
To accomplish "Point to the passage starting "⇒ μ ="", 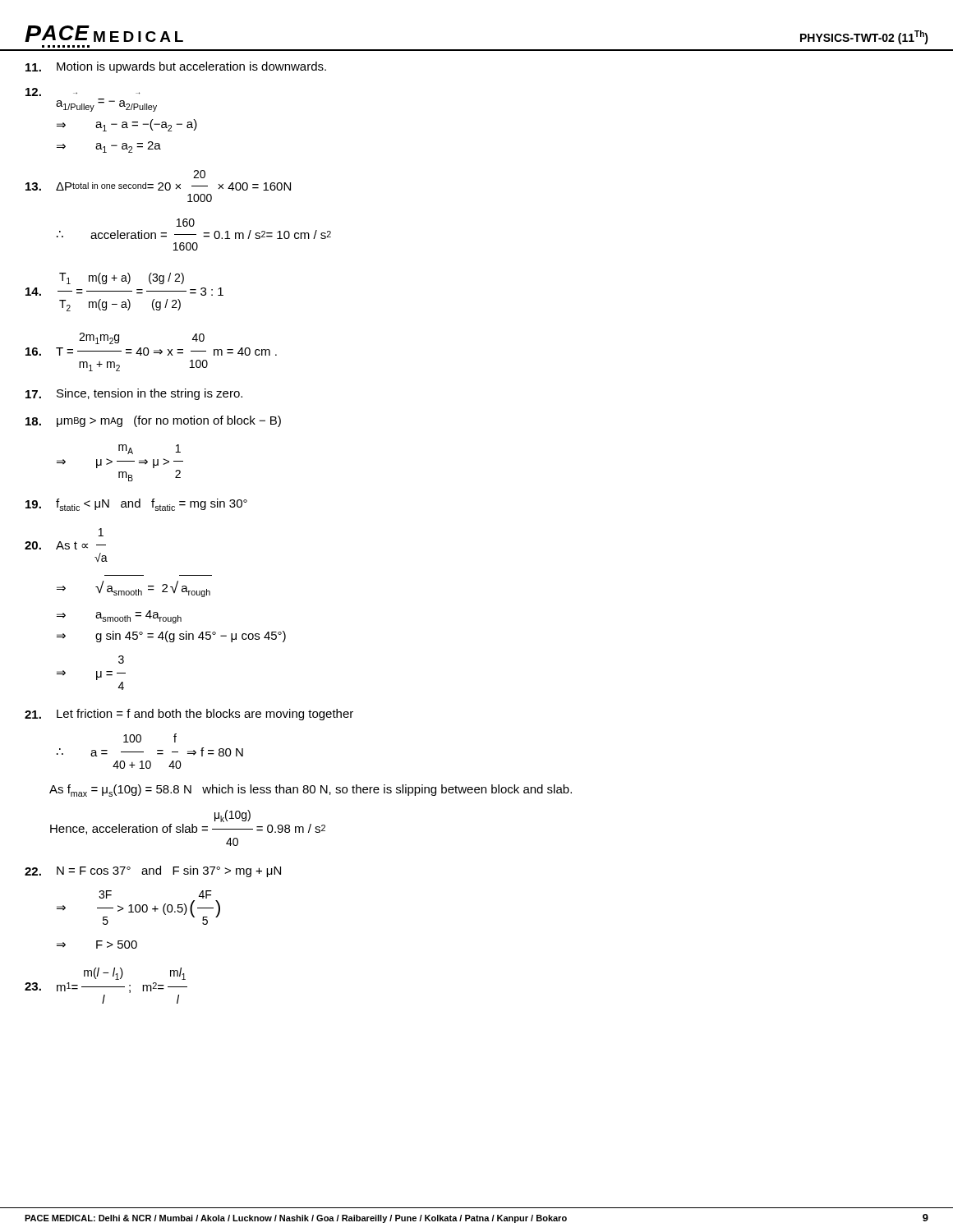I will 93,673.
